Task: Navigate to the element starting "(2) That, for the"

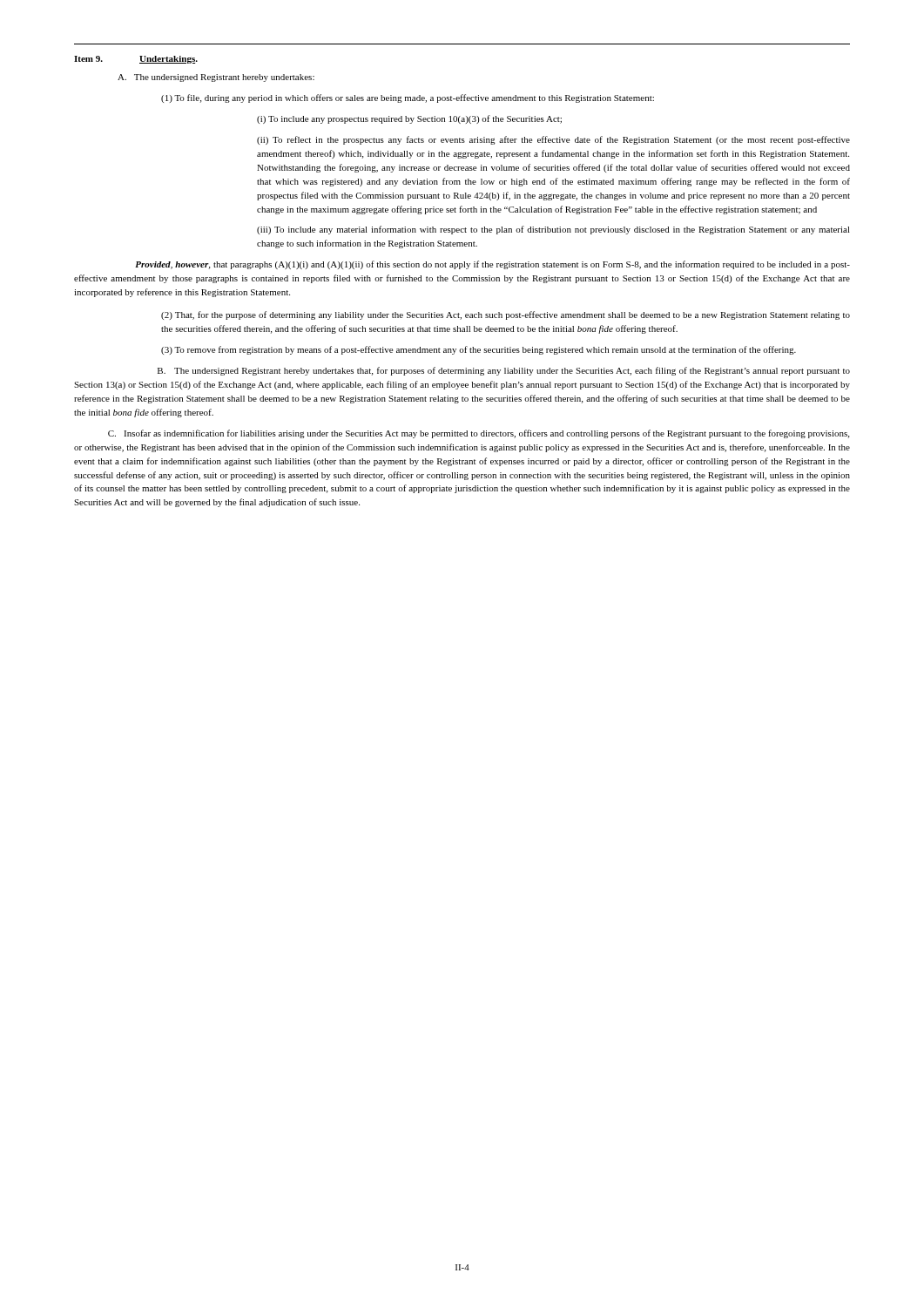Action: [506, 322]
